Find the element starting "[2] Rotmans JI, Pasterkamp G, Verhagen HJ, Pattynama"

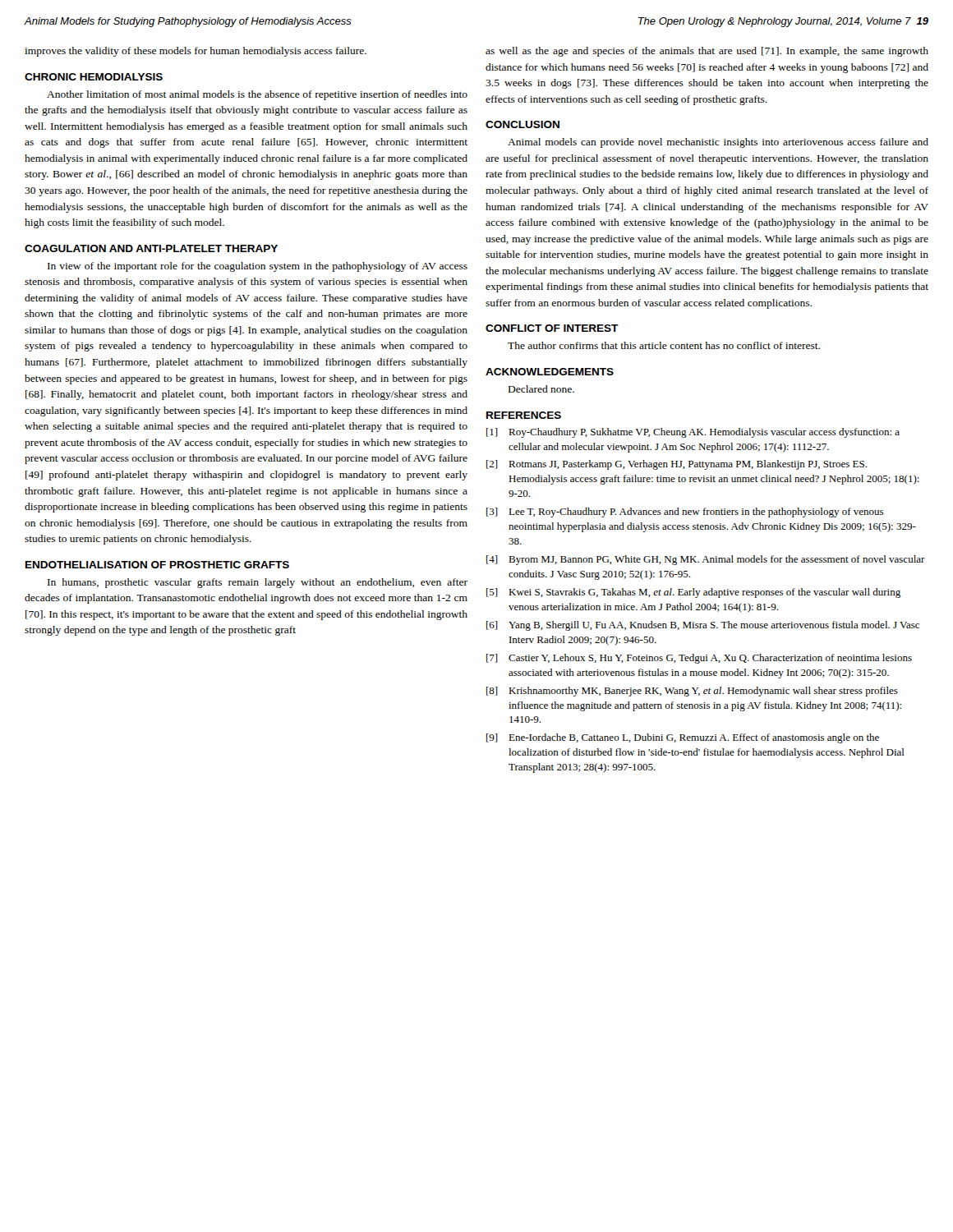pos(707,479)
